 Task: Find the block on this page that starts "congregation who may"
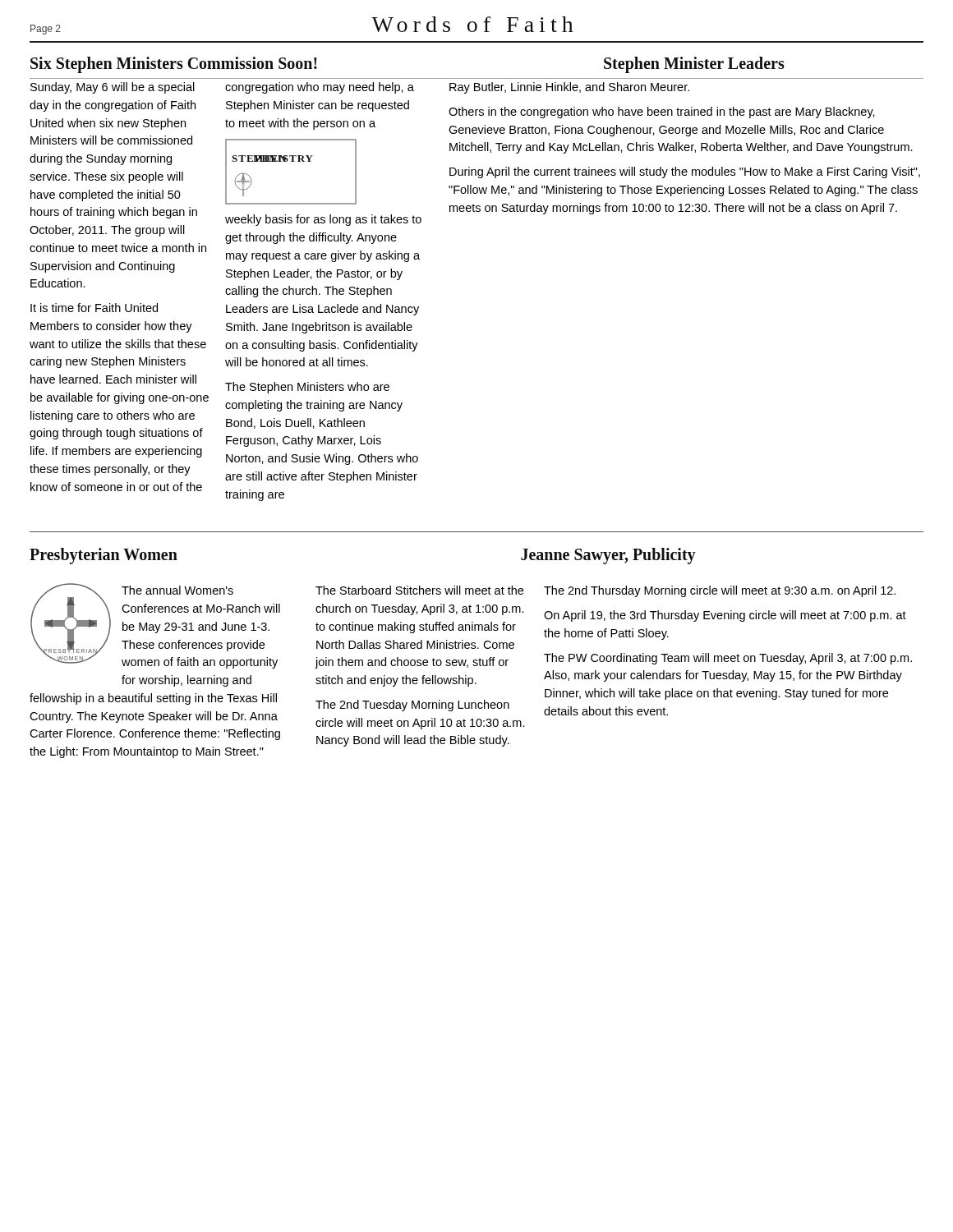click(324, 291)
